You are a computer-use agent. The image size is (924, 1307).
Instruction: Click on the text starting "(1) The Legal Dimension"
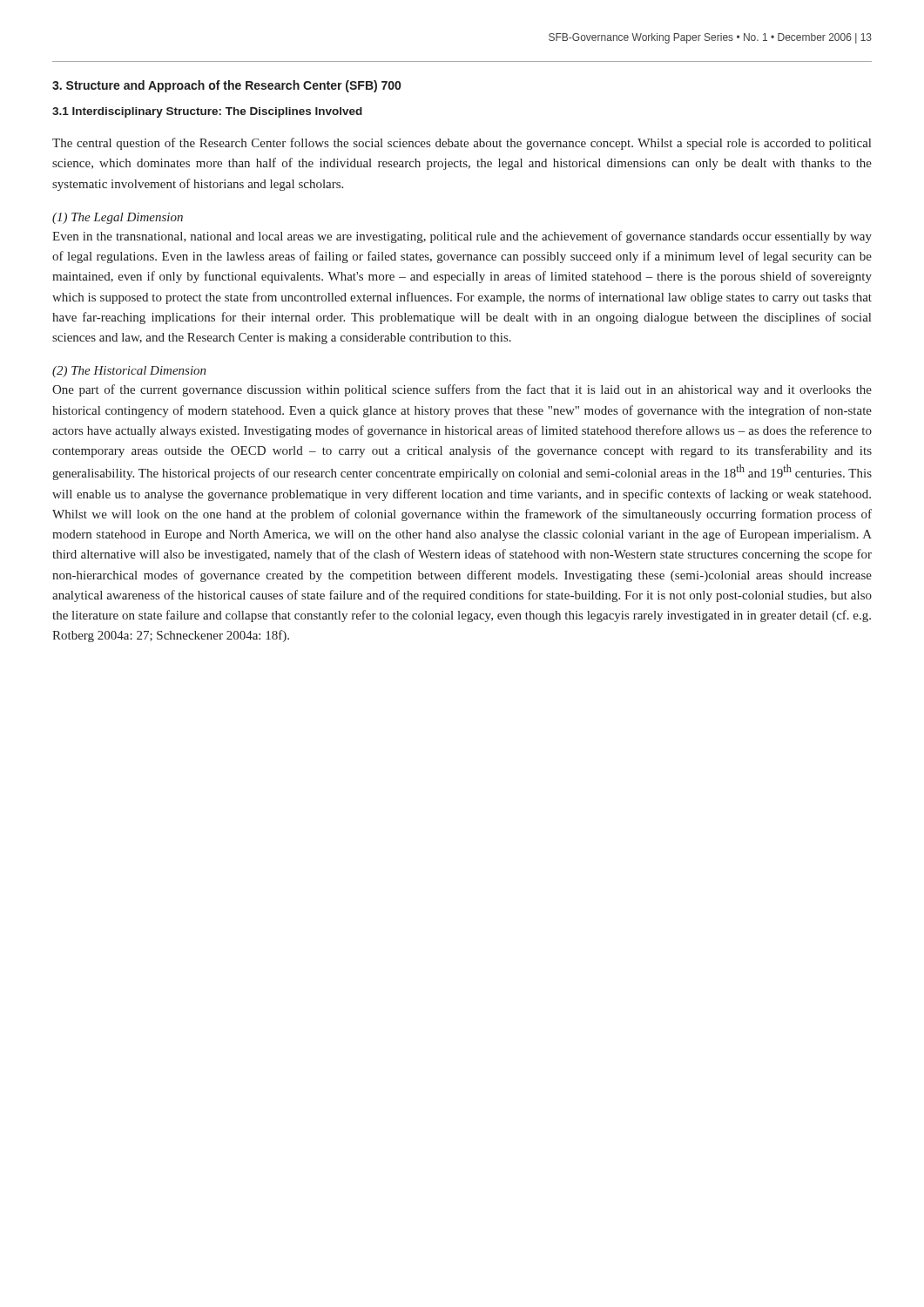point(118,217)
